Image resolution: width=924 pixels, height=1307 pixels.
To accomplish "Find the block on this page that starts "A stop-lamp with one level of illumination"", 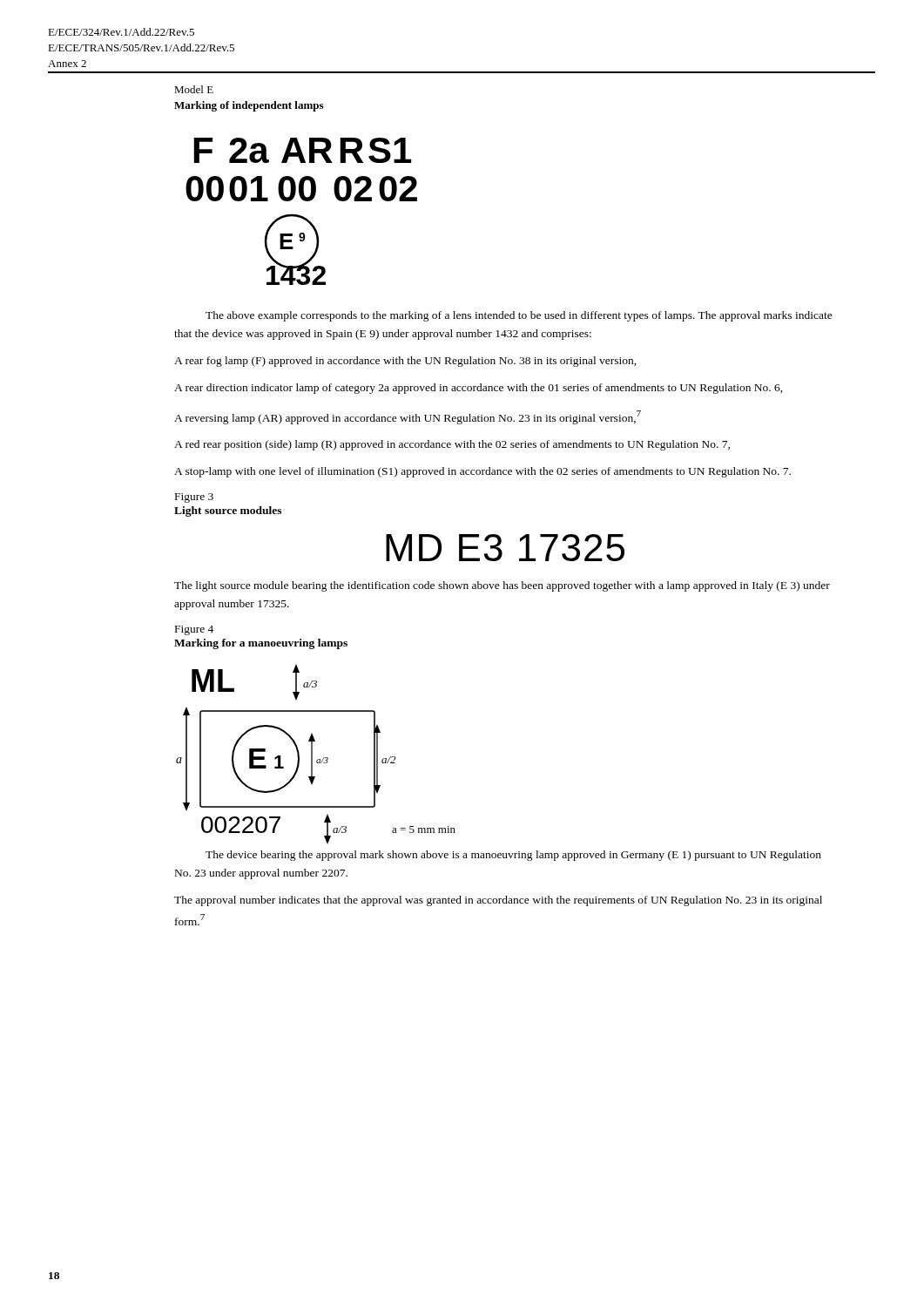I will click(x=505, y=472).
